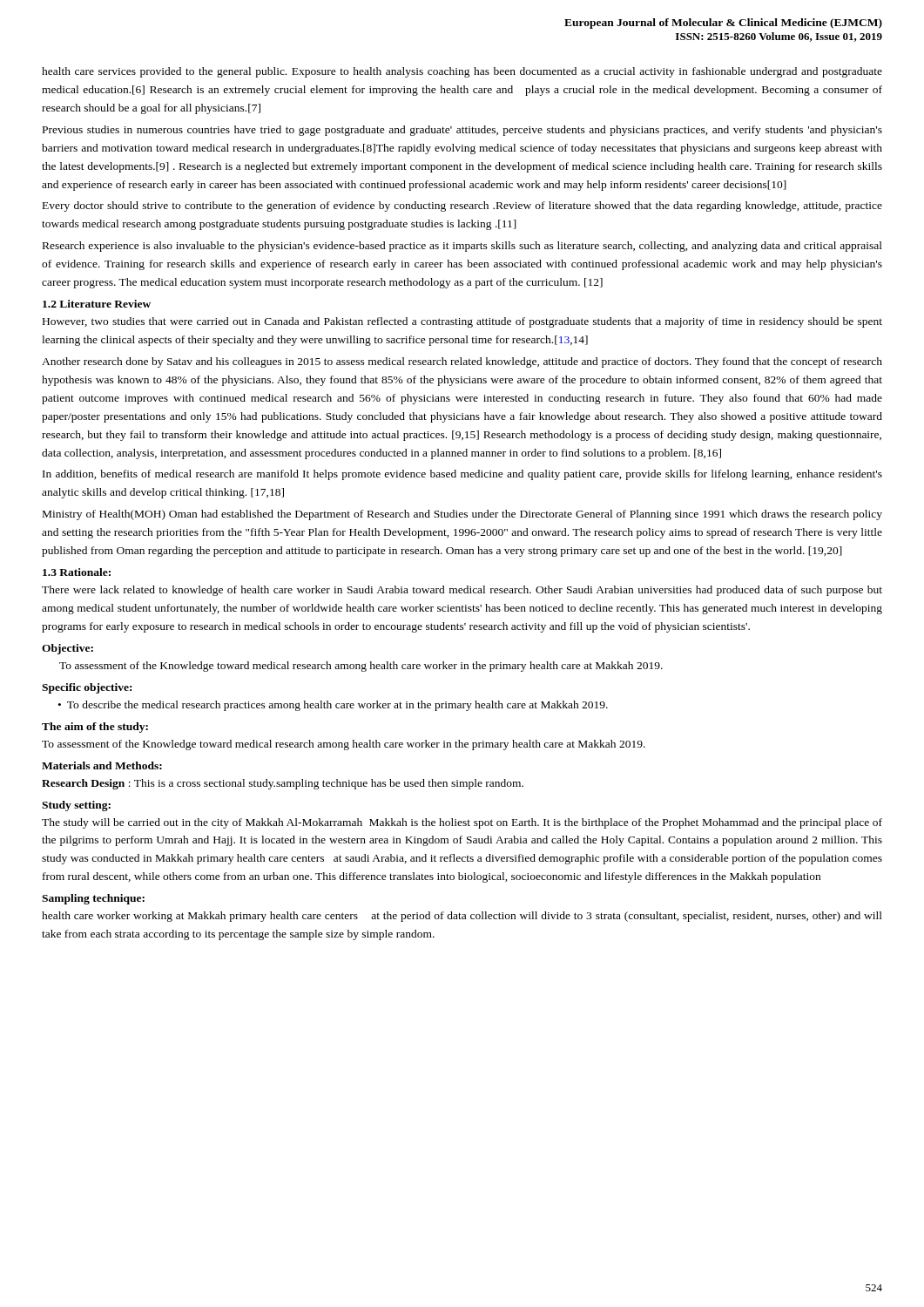The width and height of the screenshot is (924, 1307).
Task: Where is the passage that starts "Every doctor should strive to contribute"?
Action: pyautogui.click(x=462, y=215)
